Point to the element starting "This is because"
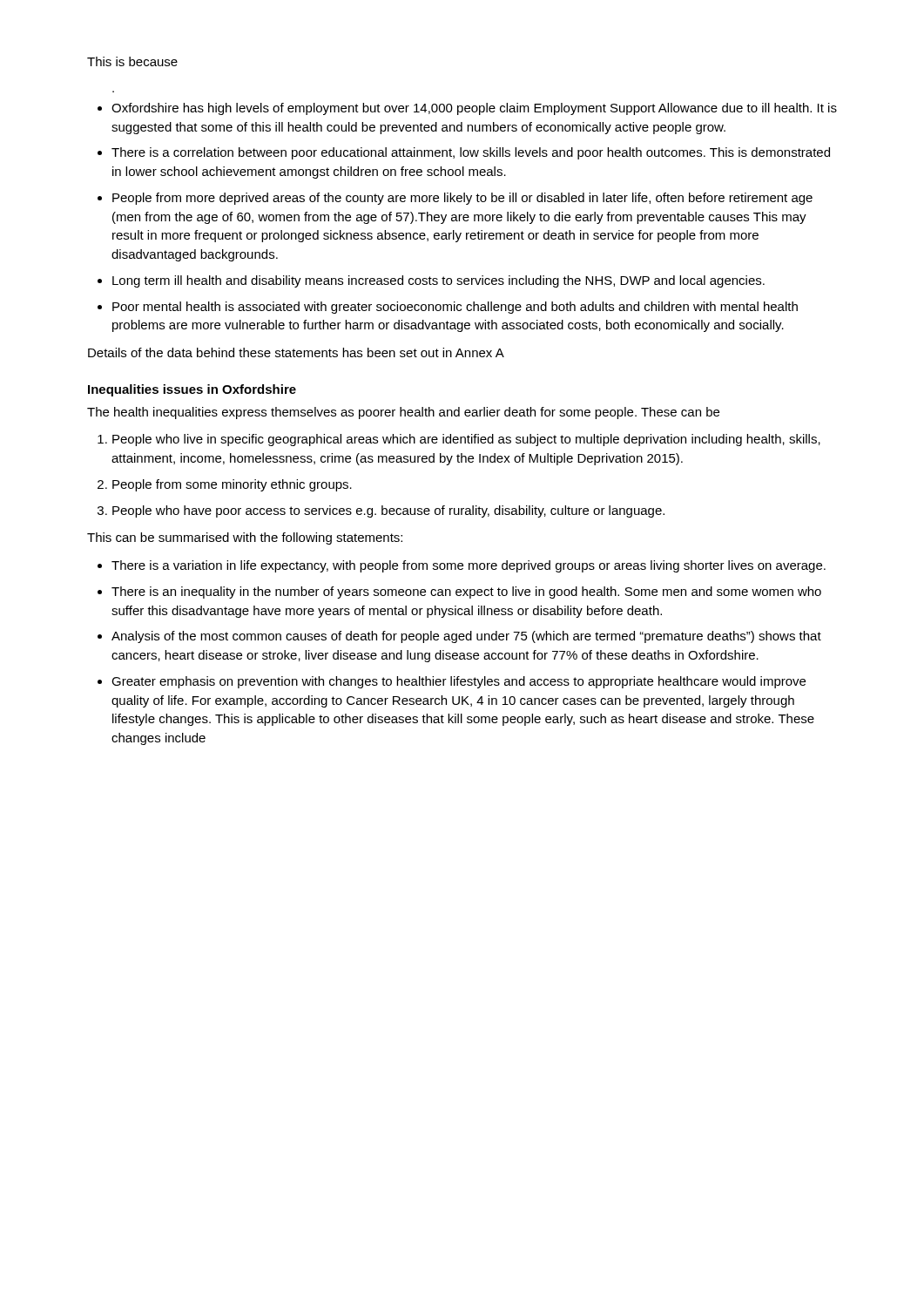Viewport: 924px width, 1307px height. click(133, 61)
